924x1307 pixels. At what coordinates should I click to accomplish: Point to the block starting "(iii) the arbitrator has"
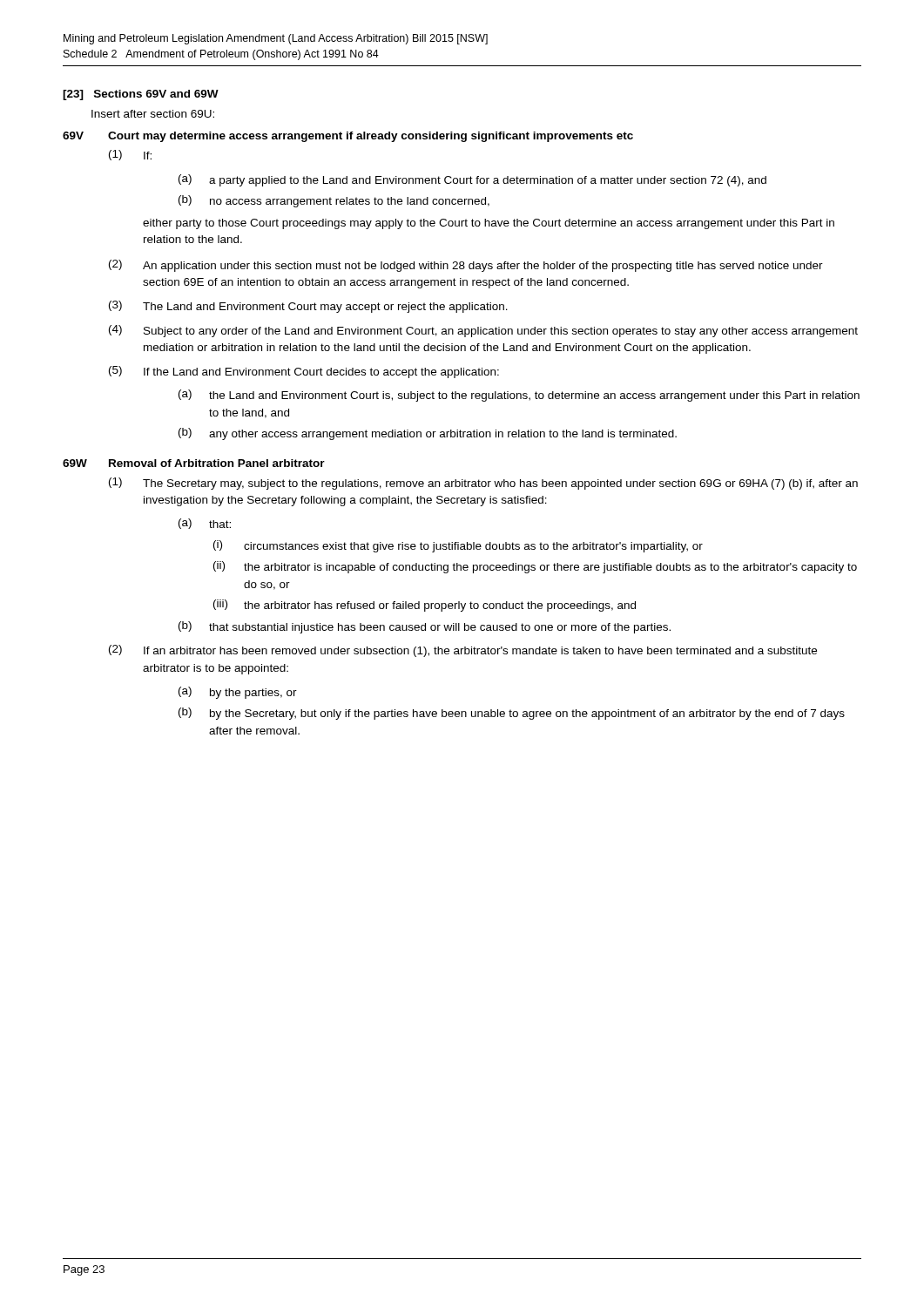tap(537, 606)
